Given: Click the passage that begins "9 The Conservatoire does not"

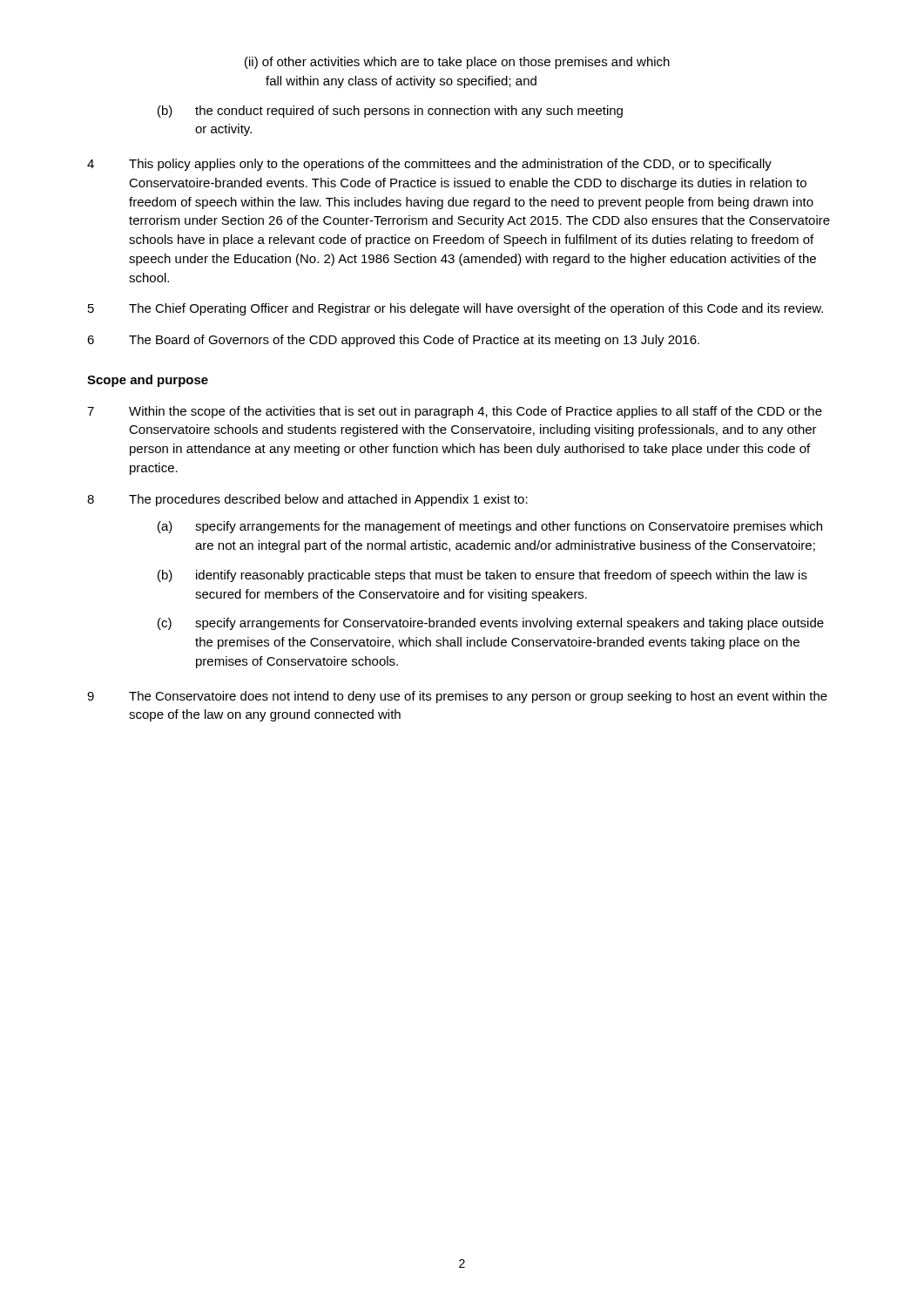Looking at the screenshot, I should coord(462,705).
